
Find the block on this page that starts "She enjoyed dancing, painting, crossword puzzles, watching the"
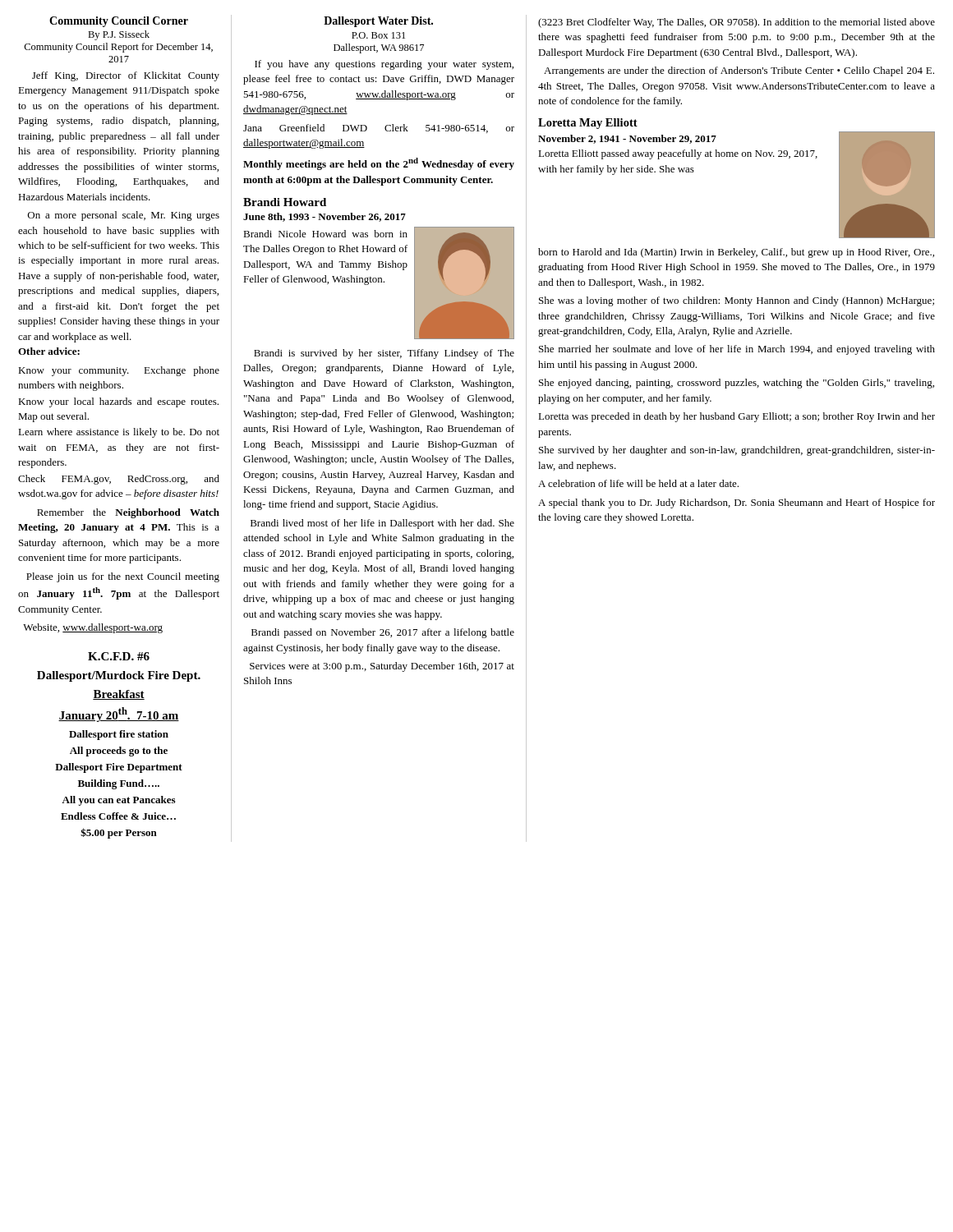coord(737,390)
